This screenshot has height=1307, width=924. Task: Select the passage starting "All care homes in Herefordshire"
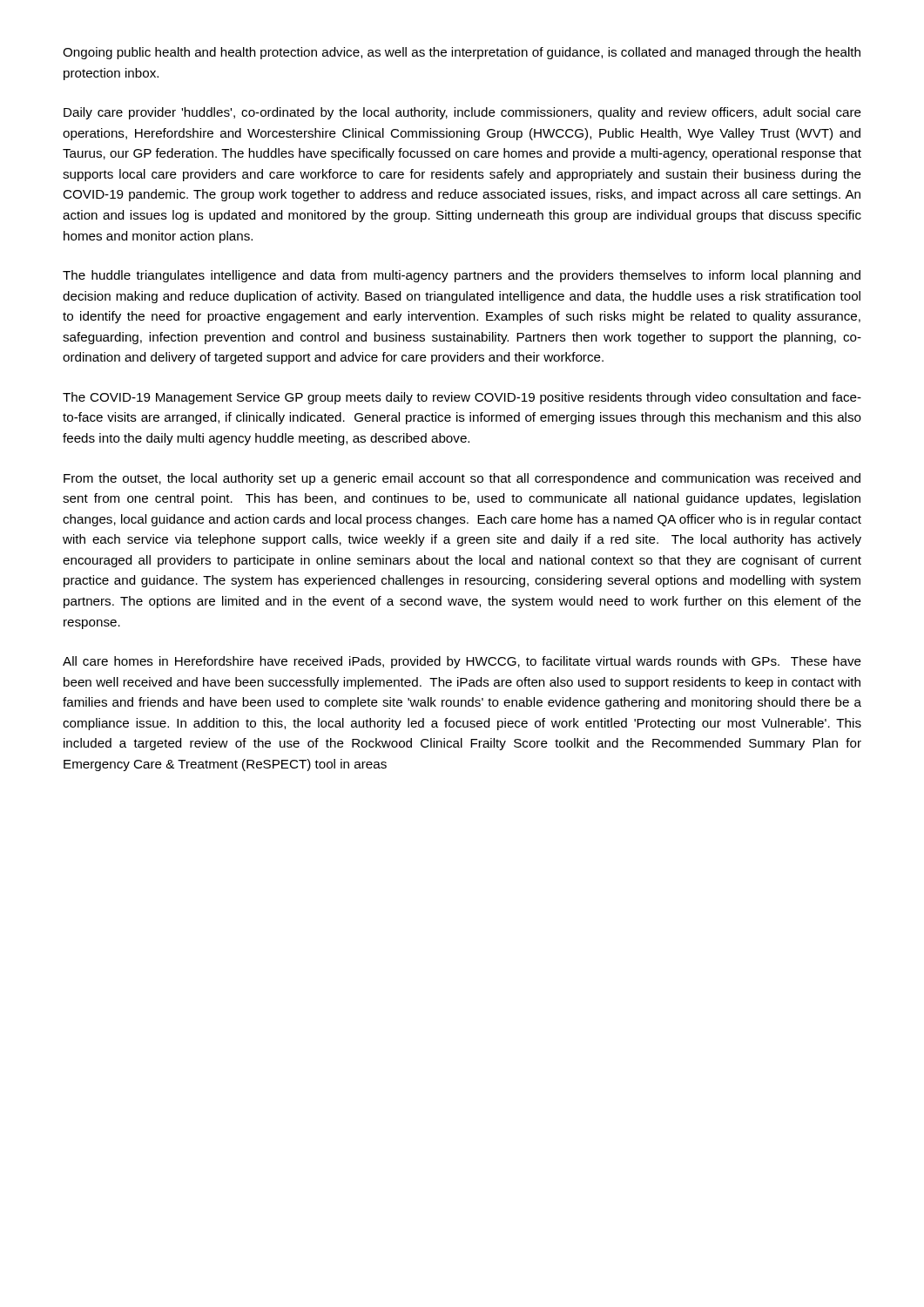click(462, 712)
